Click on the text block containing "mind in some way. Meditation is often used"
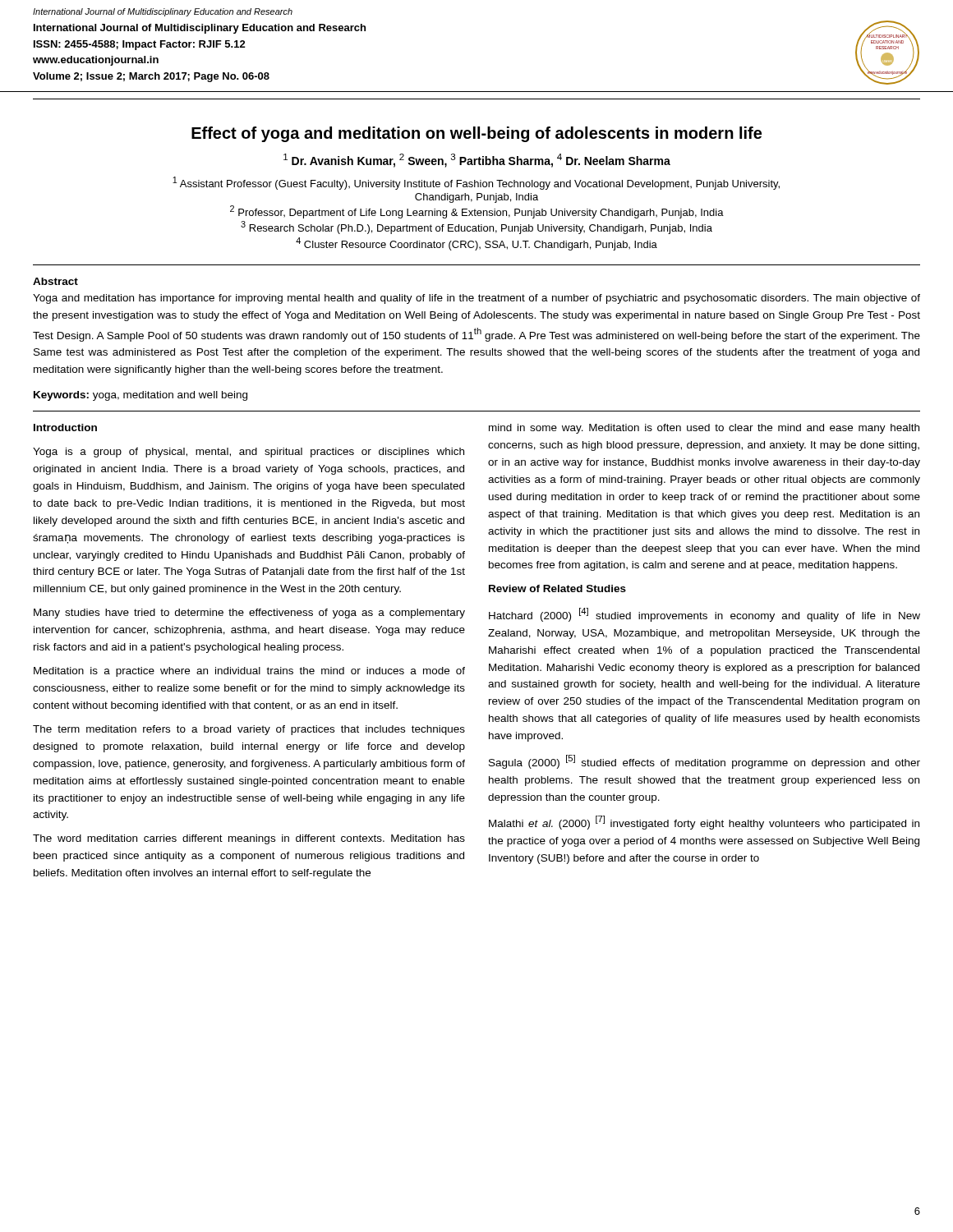Viewport: 953px width, 1232px height. (x=704, y=497)
